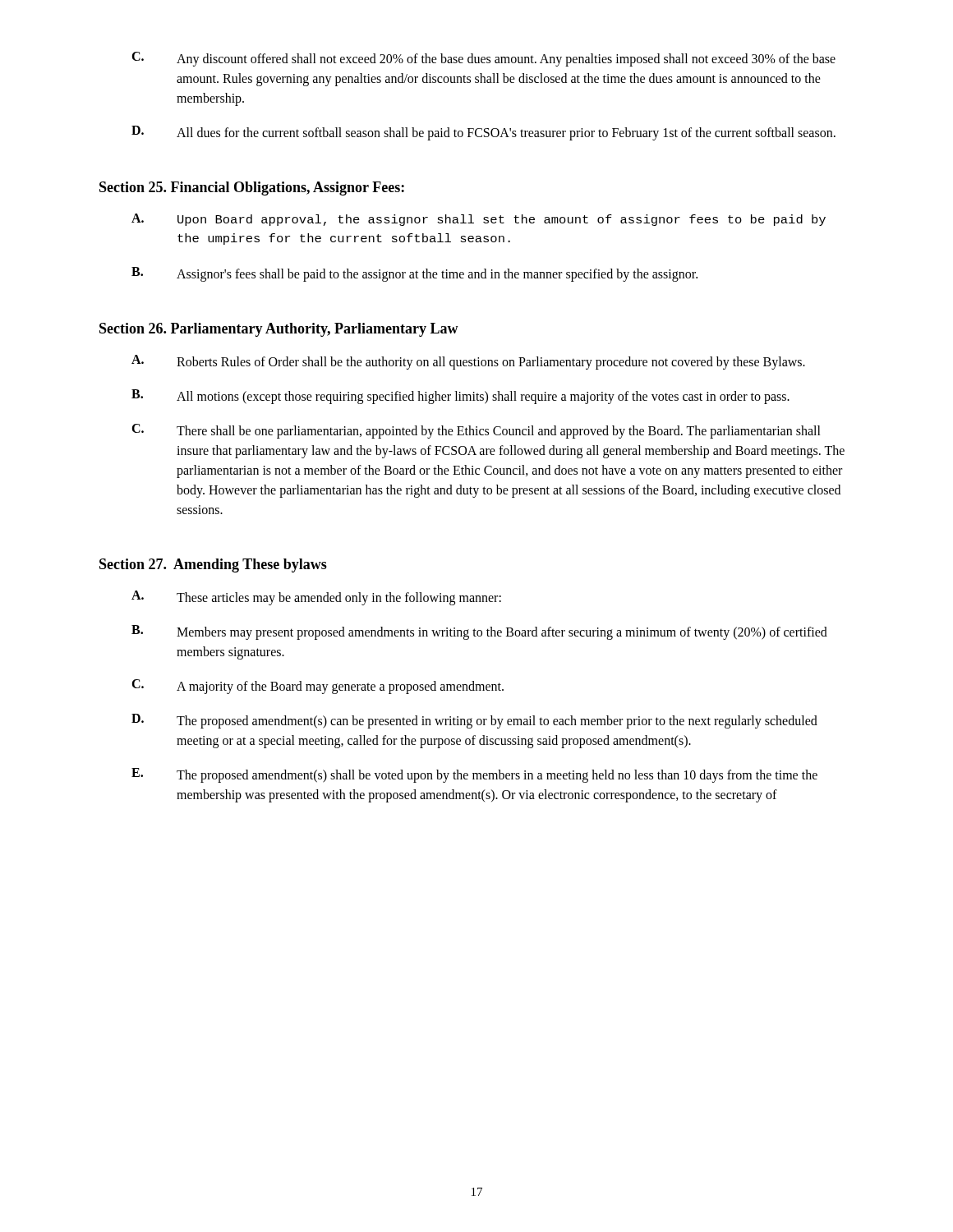Find the block on this page that starts "A. Upon Board"
Viewport: 953px width, 1232px height.
coord(493,230)
